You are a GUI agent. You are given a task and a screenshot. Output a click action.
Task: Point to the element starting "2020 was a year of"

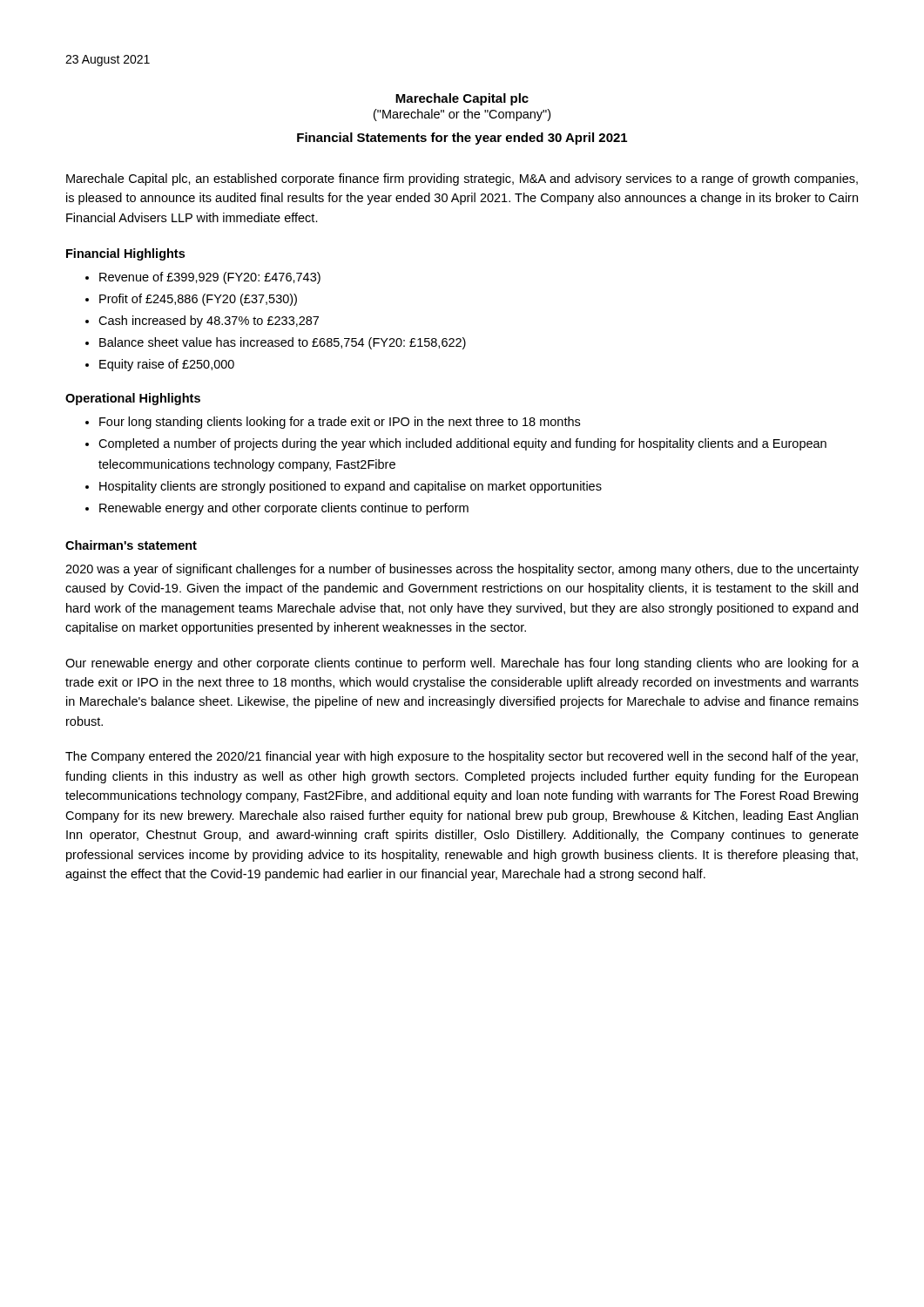(462, 598)
